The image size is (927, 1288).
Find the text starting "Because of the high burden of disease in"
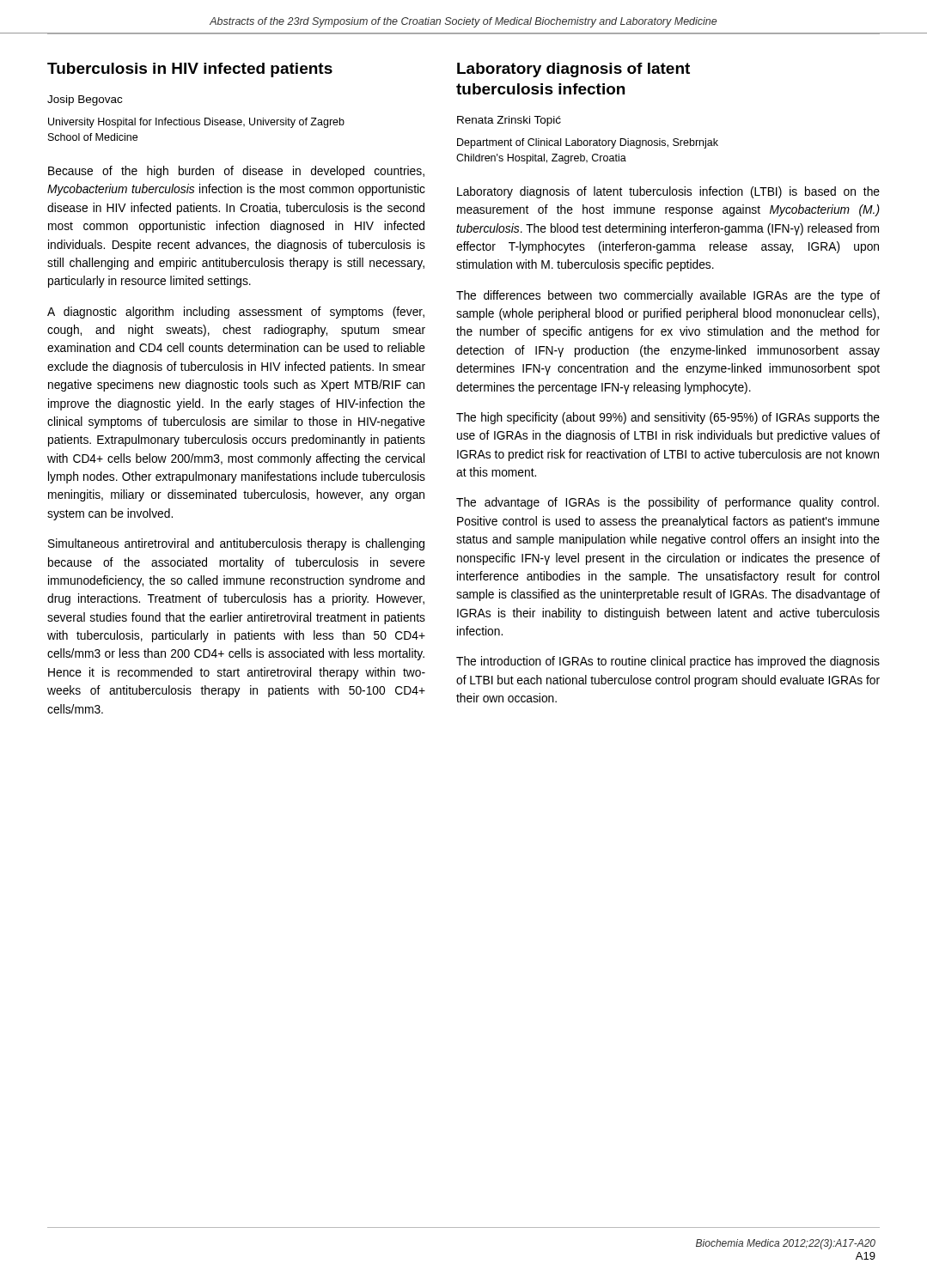(236, 226)
